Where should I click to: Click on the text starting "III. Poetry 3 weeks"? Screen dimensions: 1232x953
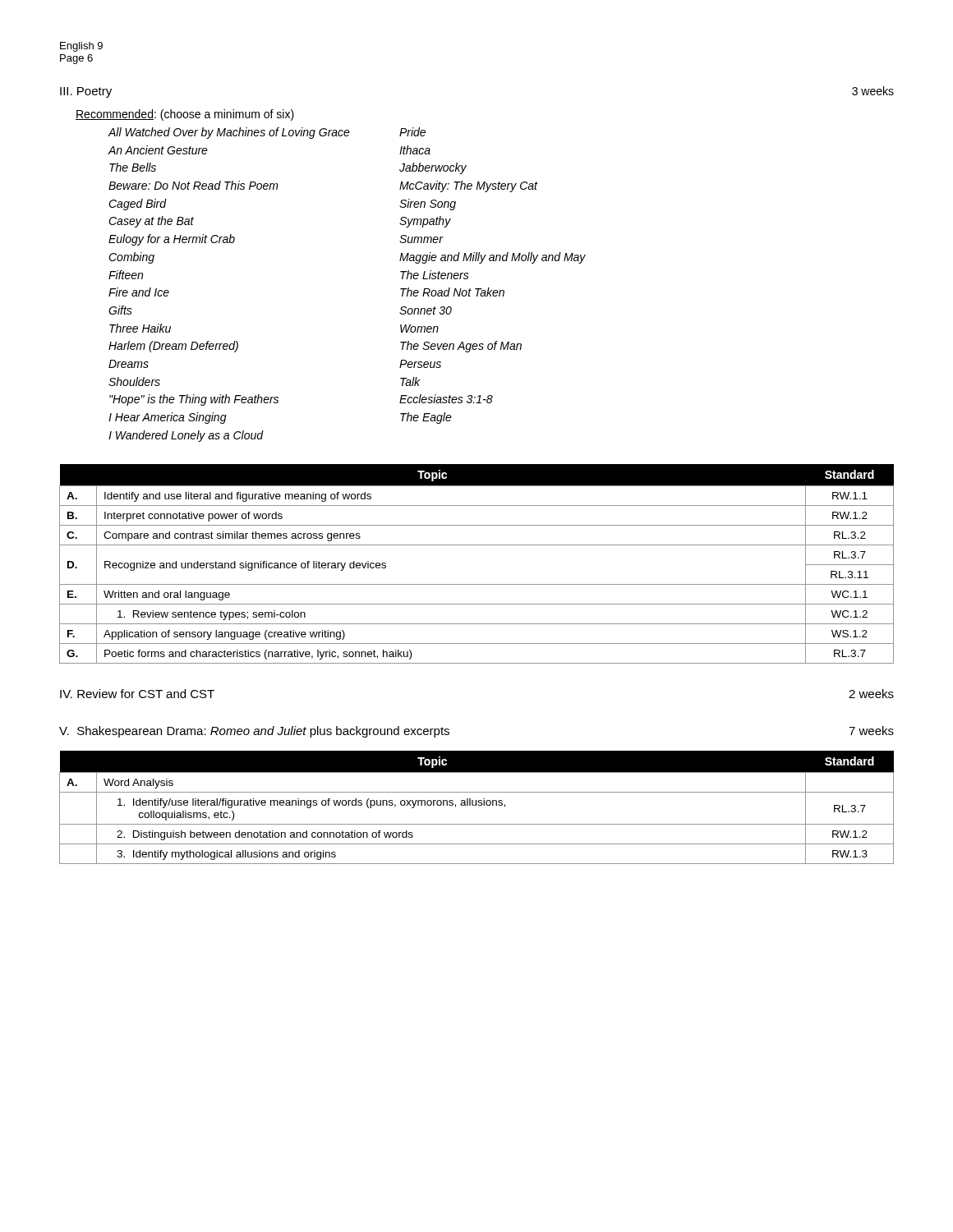86,92
